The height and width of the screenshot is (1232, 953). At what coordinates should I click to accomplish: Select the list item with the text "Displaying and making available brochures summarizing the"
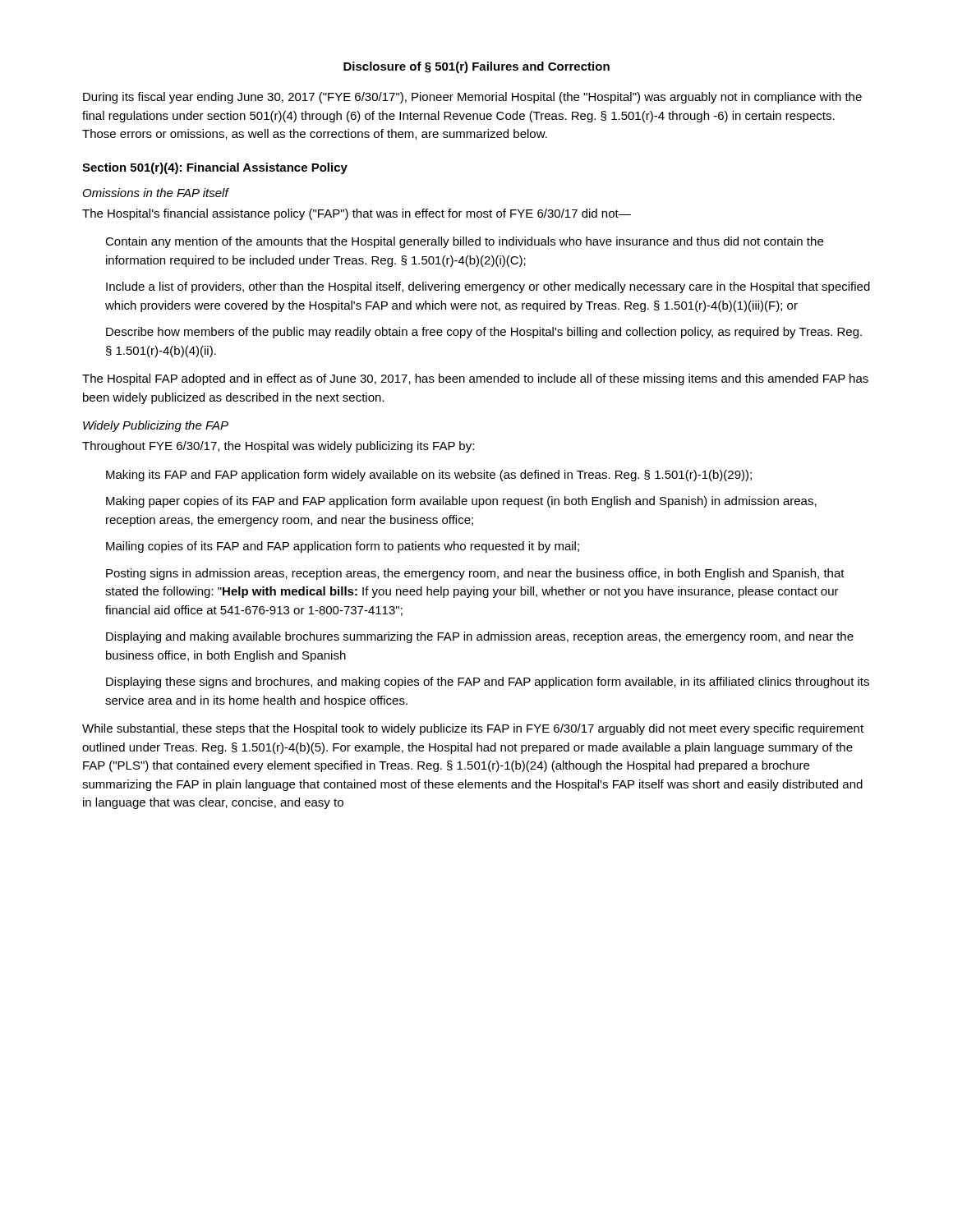[479, 645]
